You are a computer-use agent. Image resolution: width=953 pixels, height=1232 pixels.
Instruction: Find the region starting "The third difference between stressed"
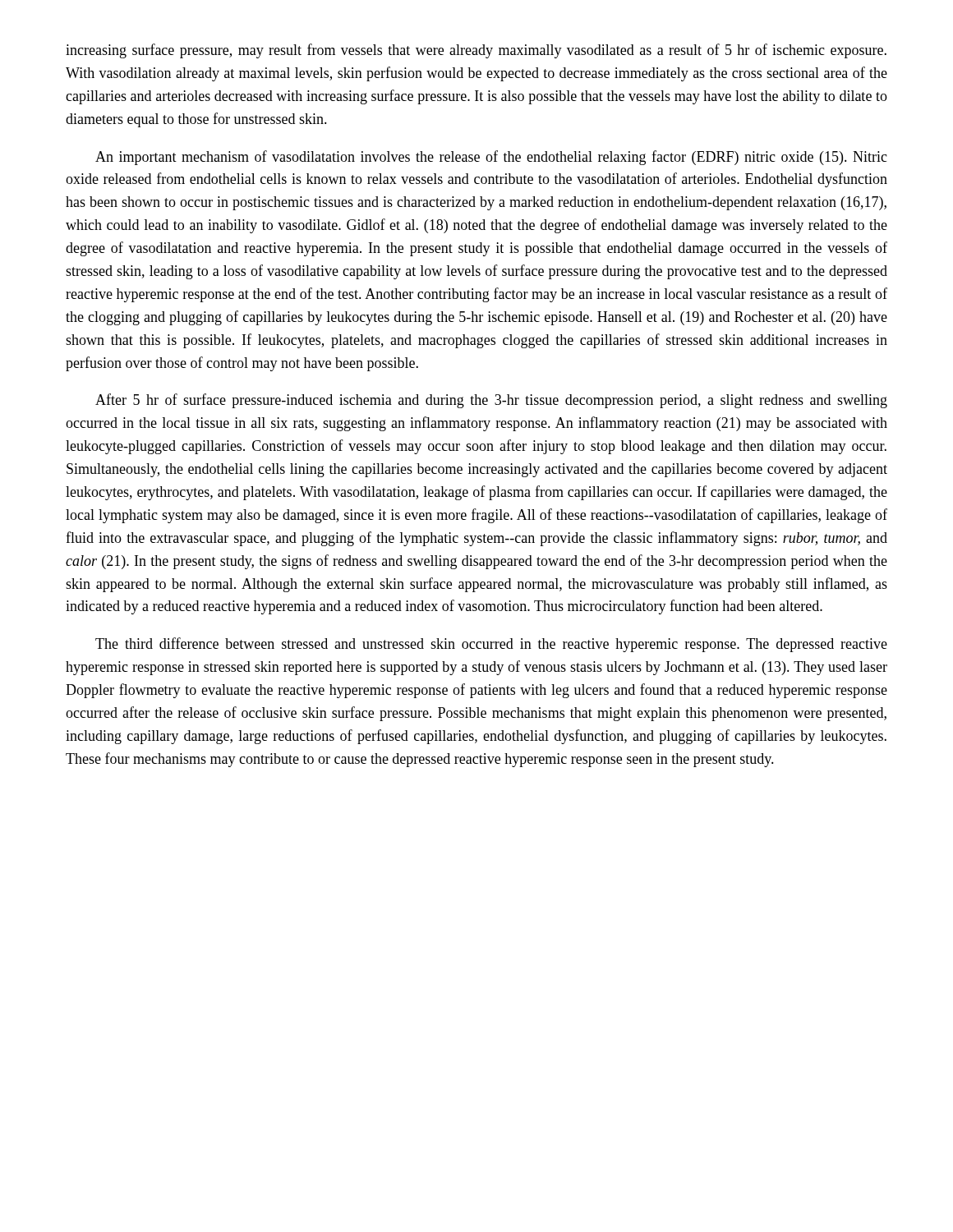(x=476, y=702)
